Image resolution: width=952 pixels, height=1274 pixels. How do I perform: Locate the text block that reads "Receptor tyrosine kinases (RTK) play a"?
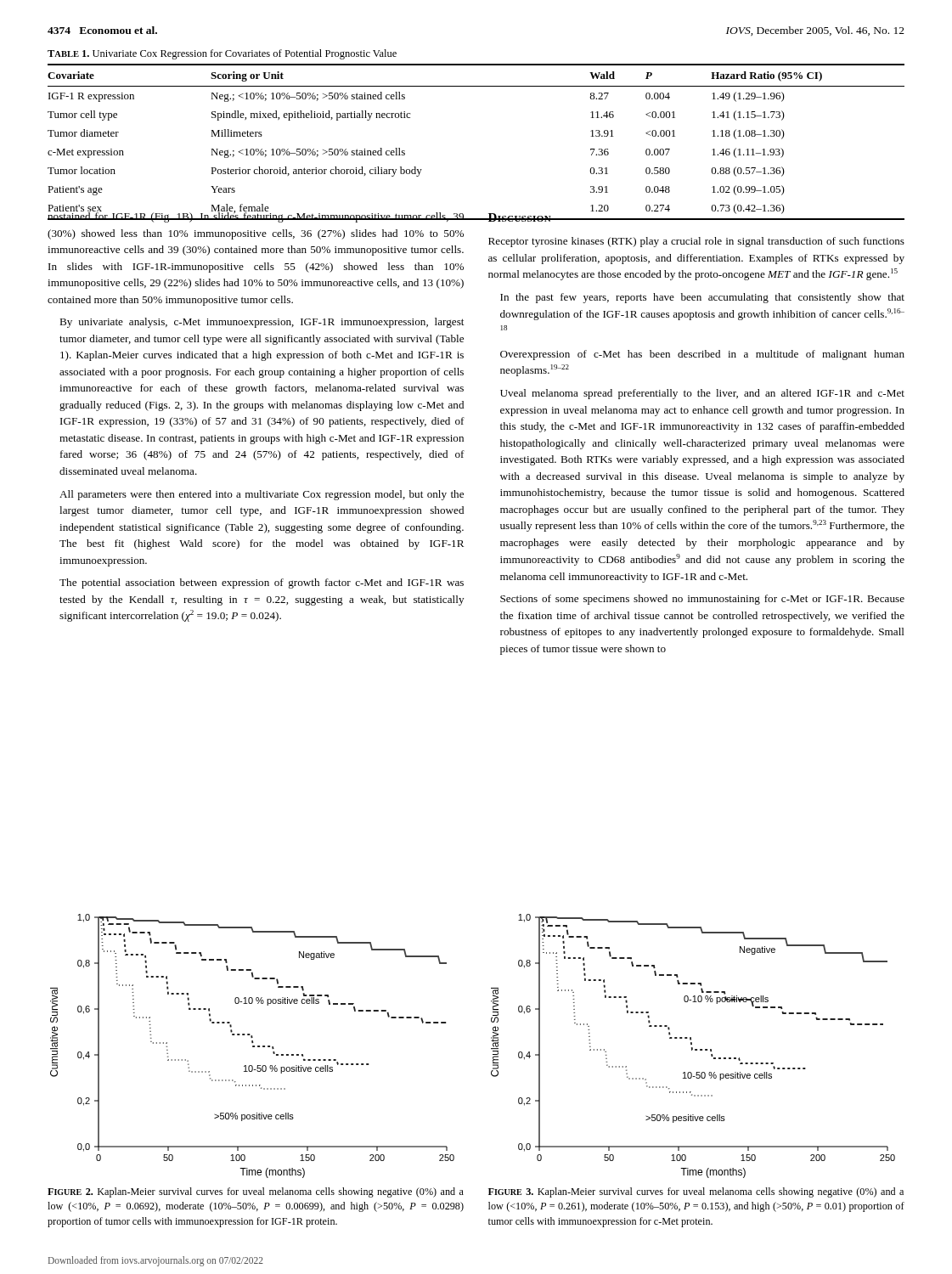696,445
